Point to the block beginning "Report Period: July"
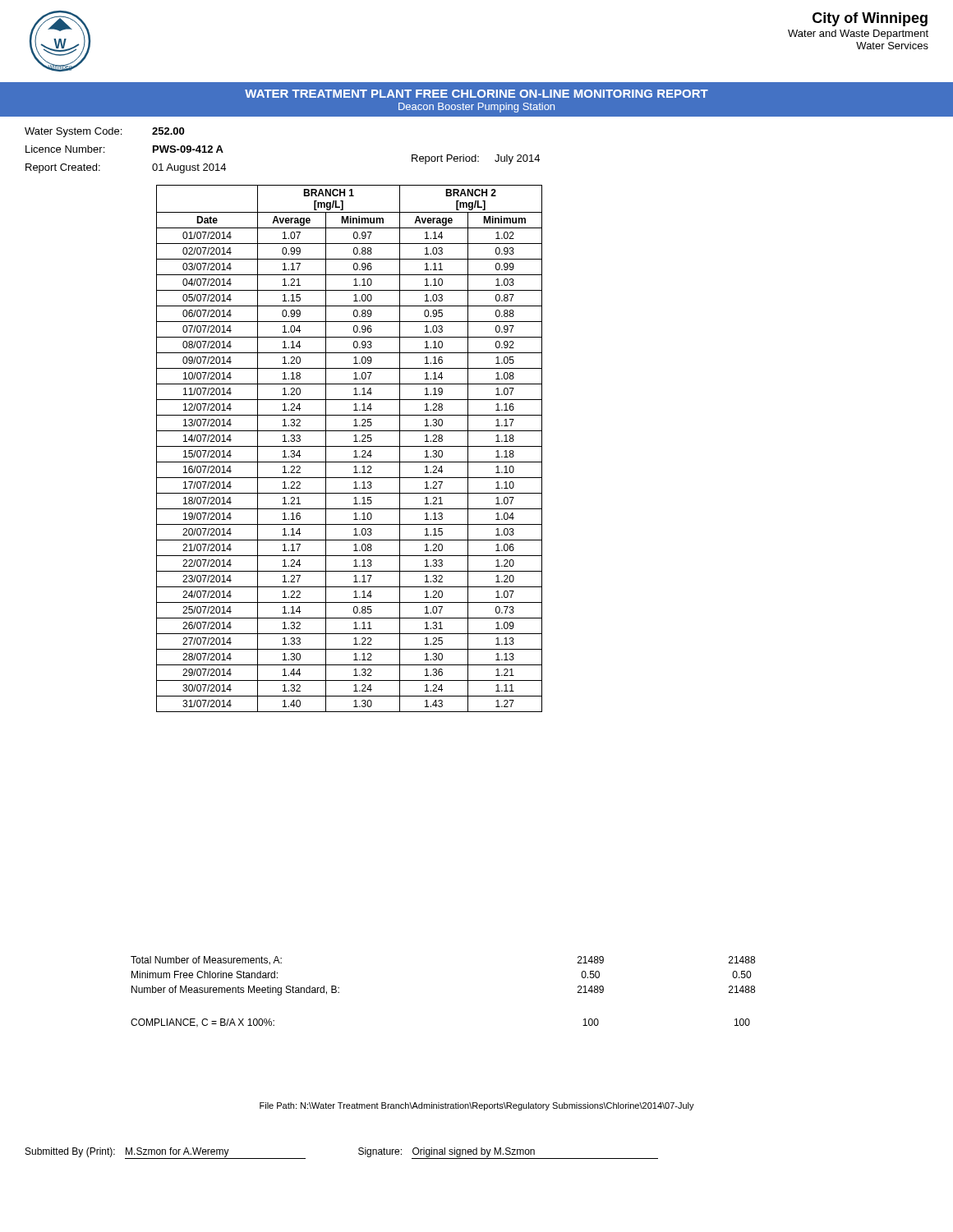Image resolution: width=953 pixels, height=1232 pixels. pos(475,158)
